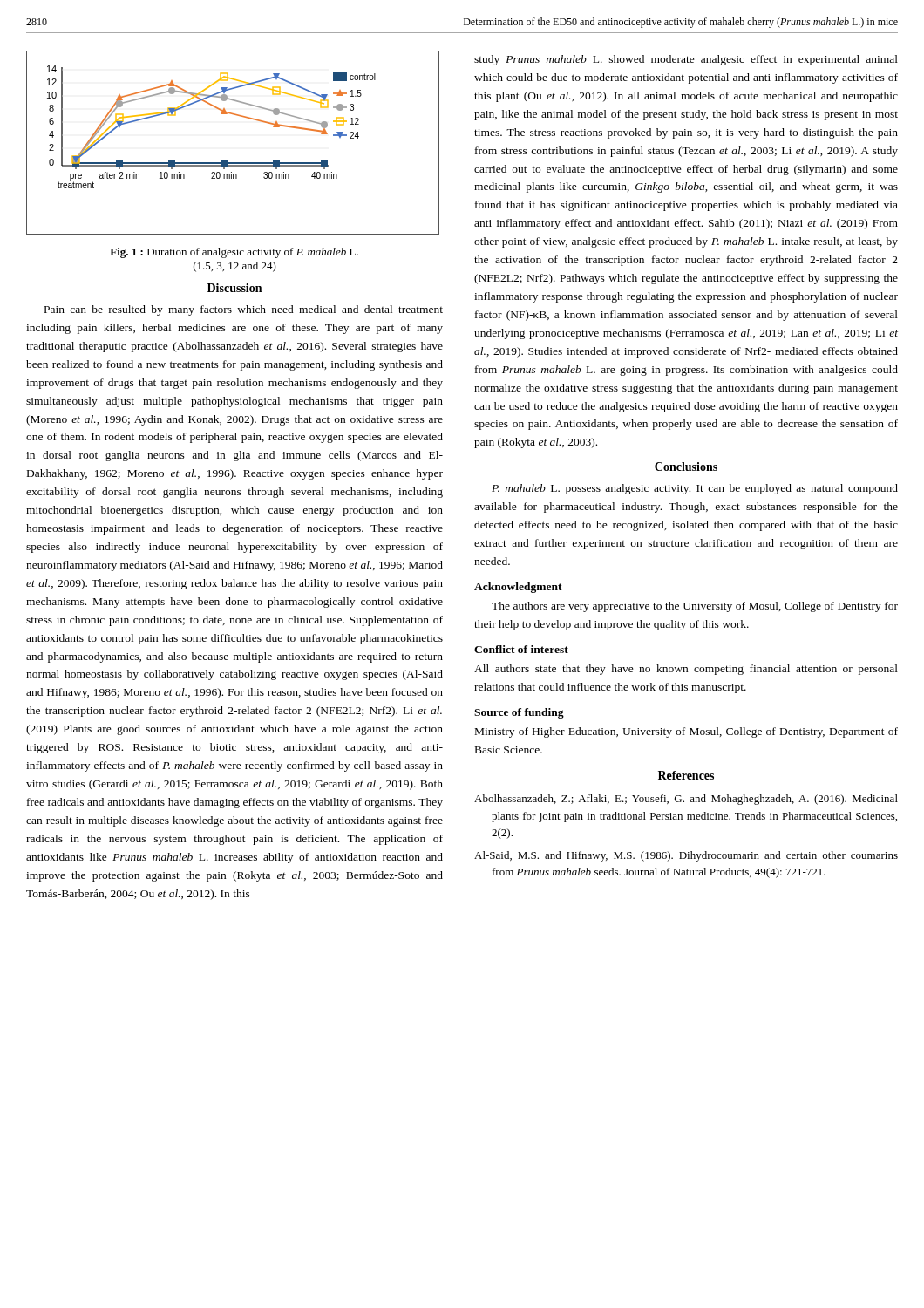
Task: Locate the element starting "P. mahaleb L. possess"
Action: [x=686, y=525]
